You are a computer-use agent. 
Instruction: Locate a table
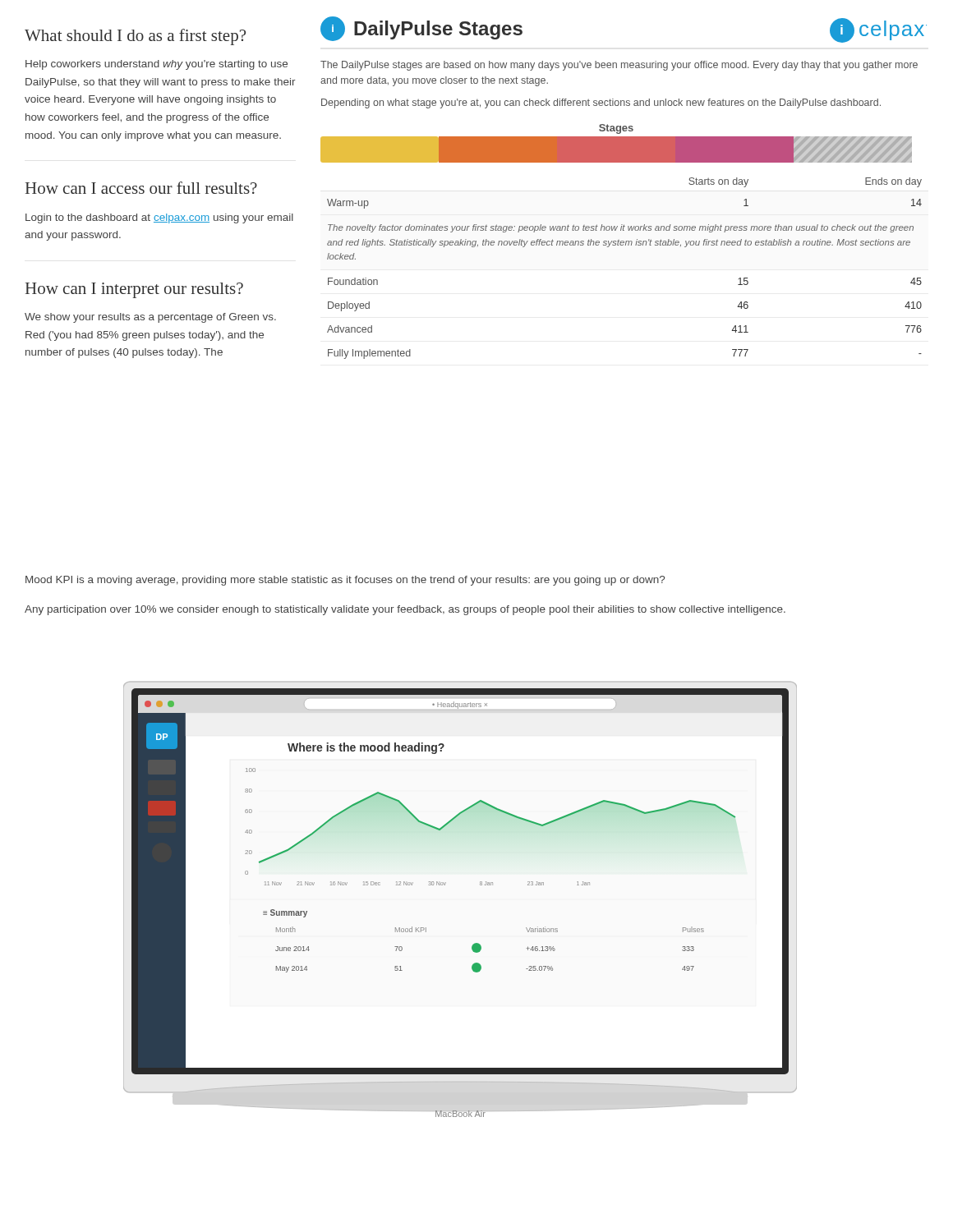pos(624,269)
